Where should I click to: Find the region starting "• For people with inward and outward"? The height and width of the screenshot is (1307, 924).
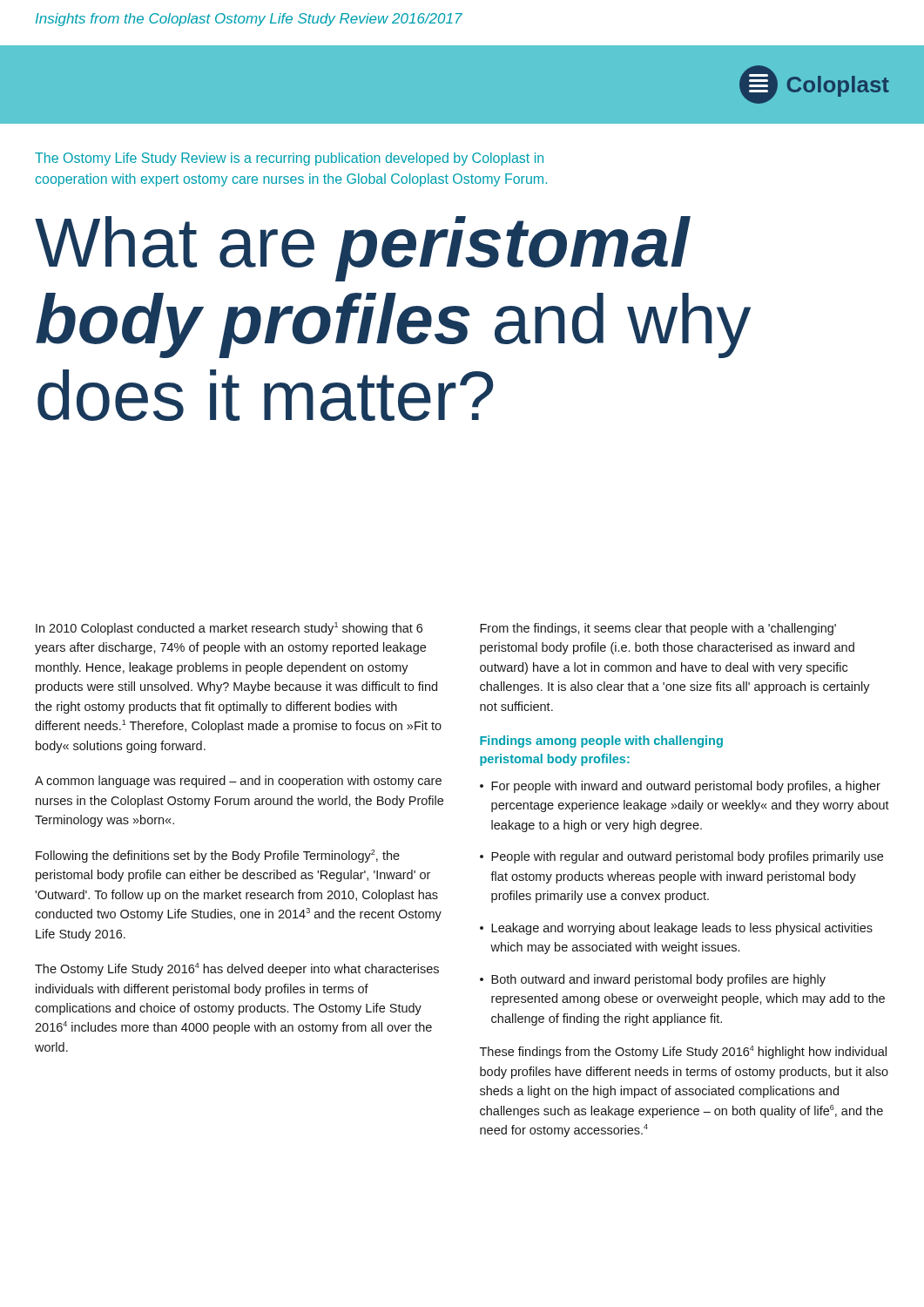[684, 806]
